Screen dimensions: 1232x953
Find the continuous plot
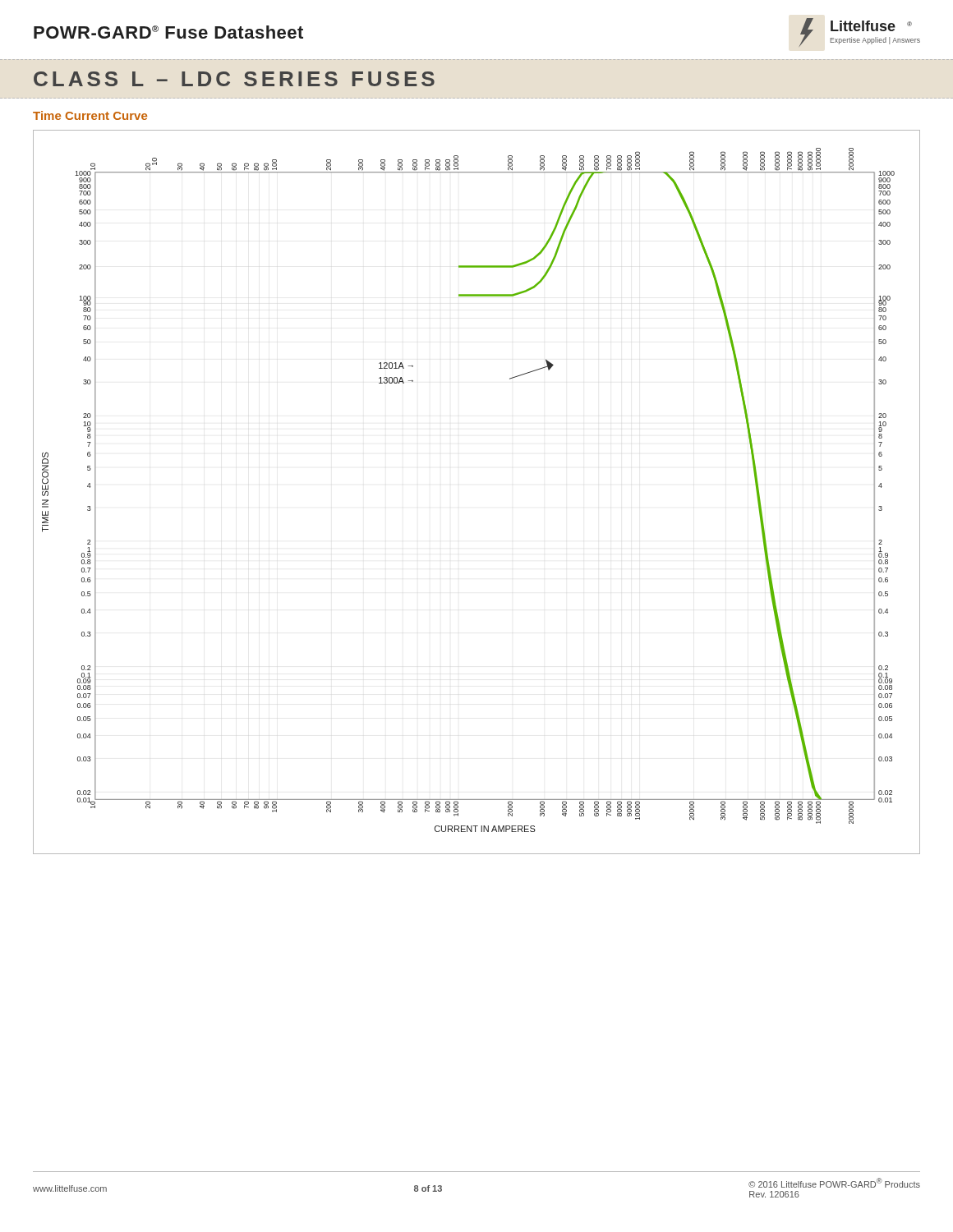[x=476, y=492]
